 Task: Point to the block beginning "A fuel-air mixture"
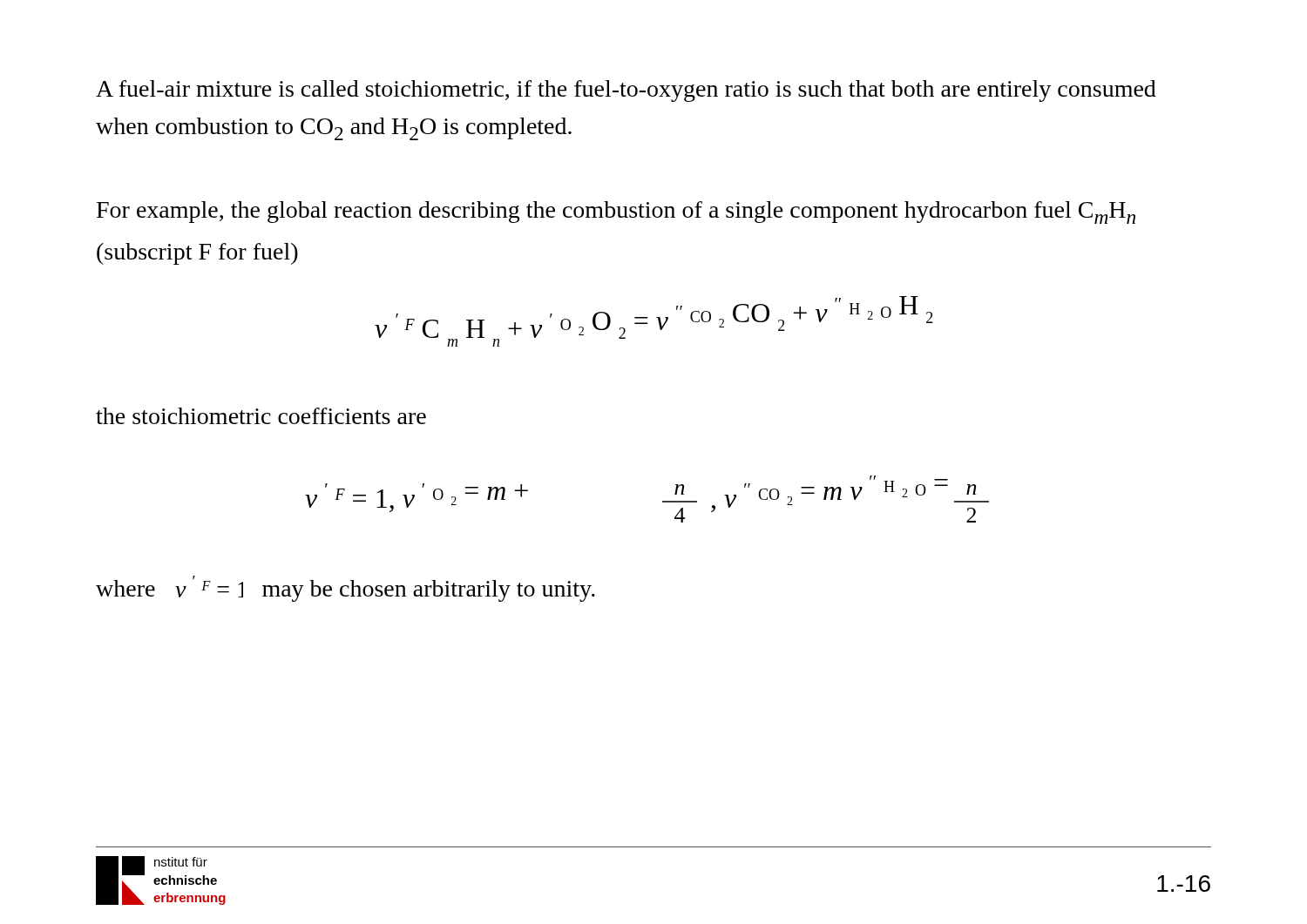[626, 91]
